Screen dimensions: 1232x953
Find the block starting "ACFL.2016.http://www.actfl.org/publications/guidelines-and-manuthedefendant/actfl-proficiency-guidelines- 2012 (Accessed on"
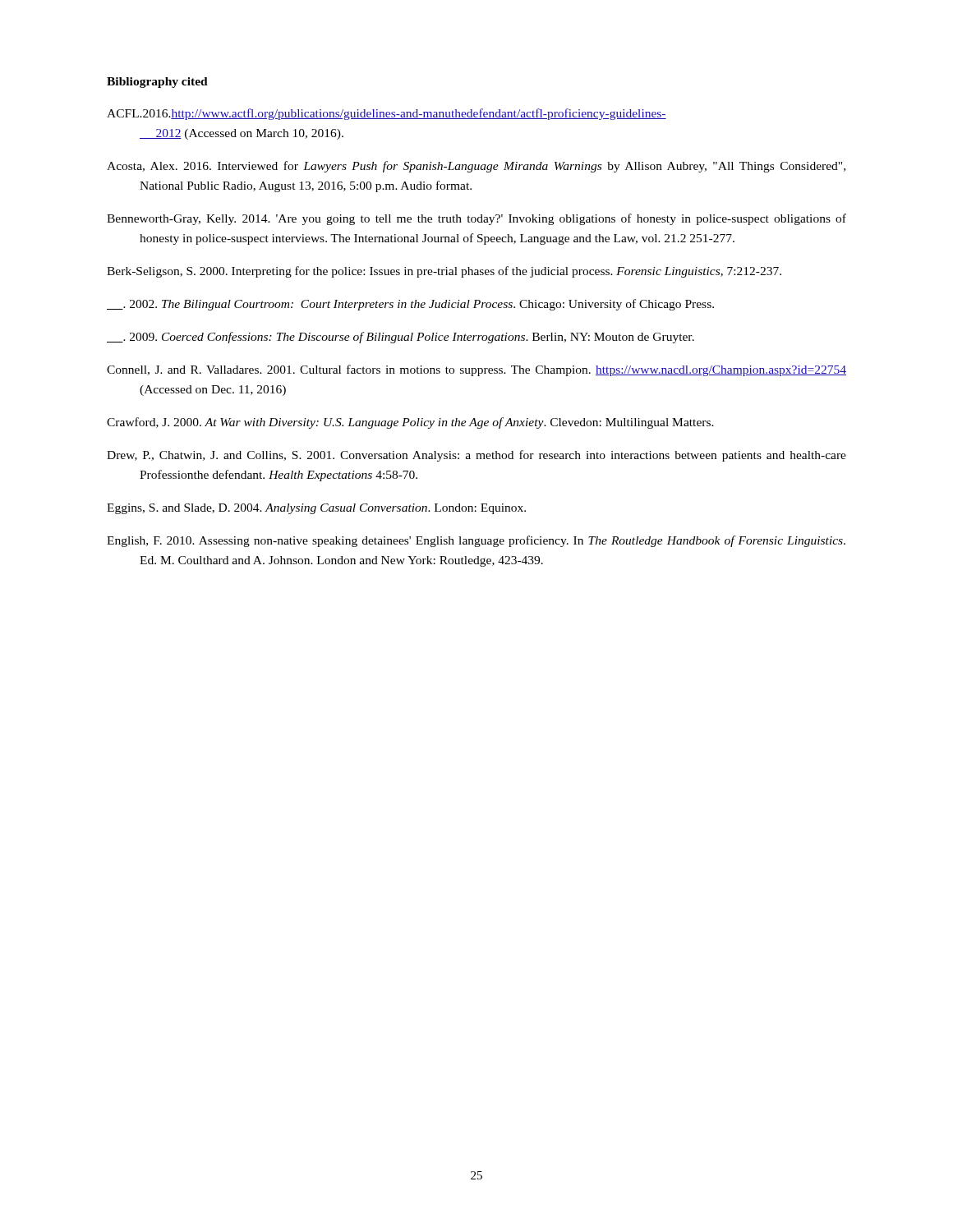pyautogui.click(x=386, y=123)
